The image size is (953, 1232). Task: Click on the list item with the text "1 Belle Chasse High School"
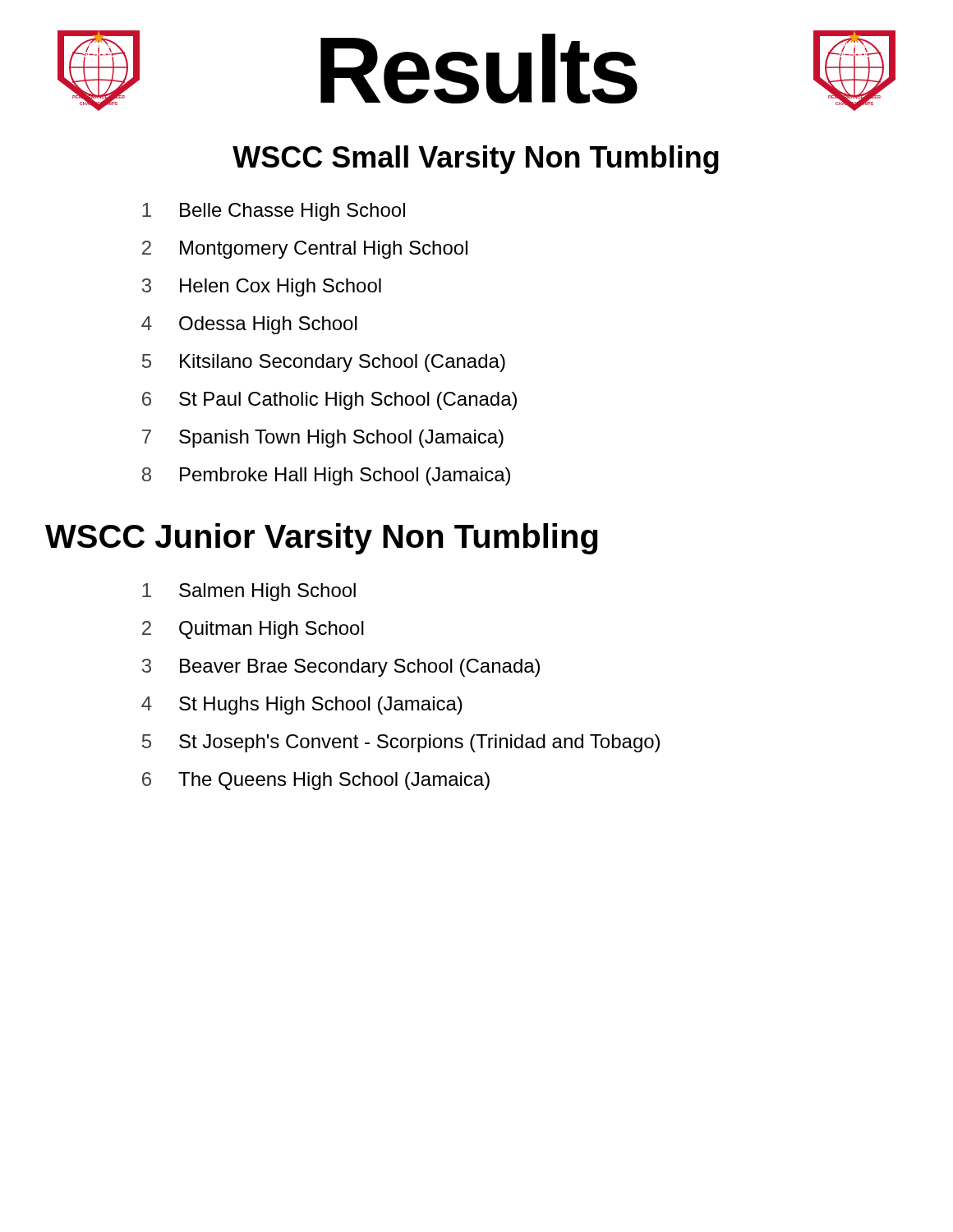pos(252,210)
